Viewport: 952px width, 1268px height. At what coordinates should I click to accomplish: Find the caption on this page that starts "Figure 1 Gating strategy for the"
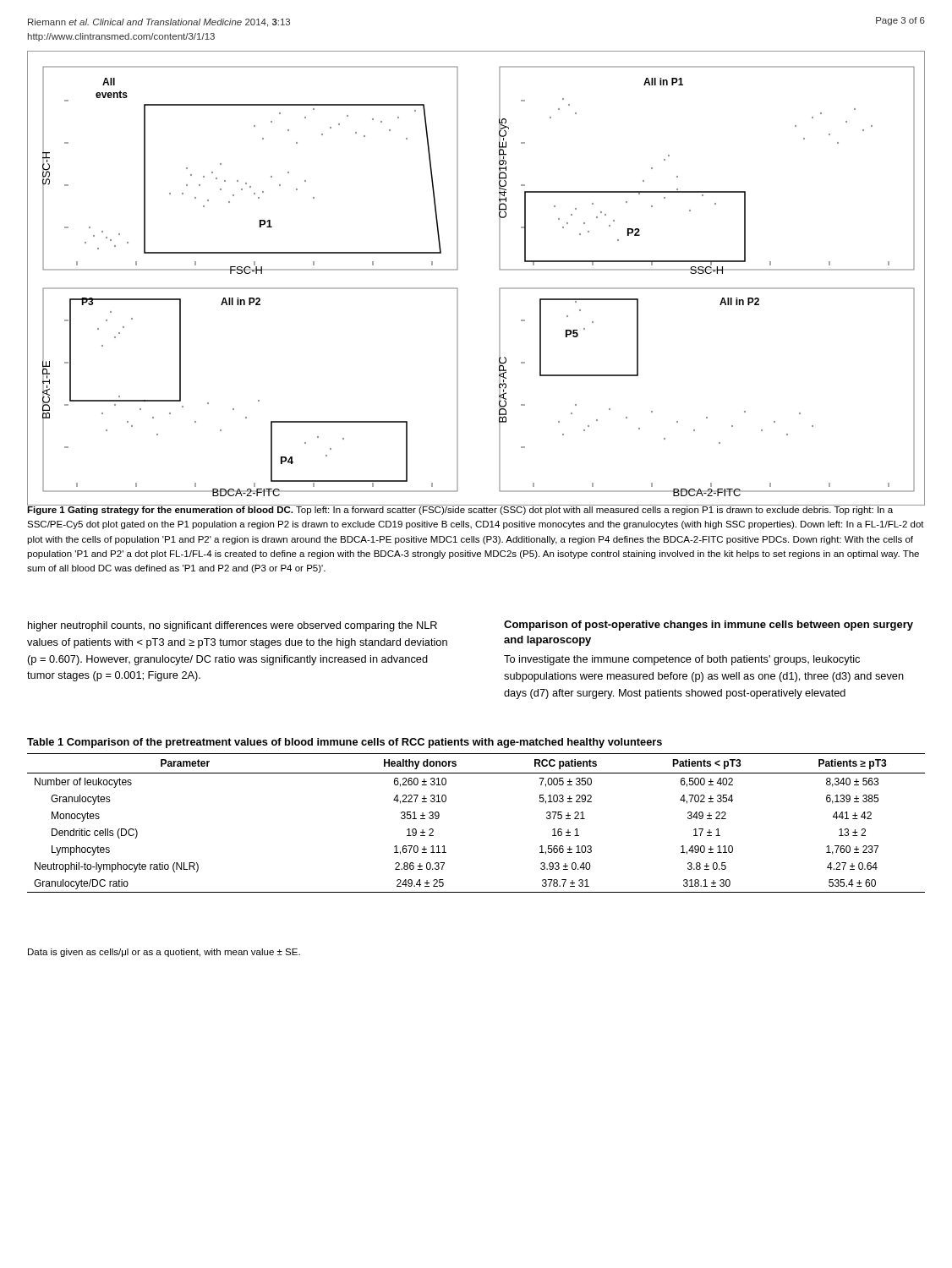pos(475,539)
